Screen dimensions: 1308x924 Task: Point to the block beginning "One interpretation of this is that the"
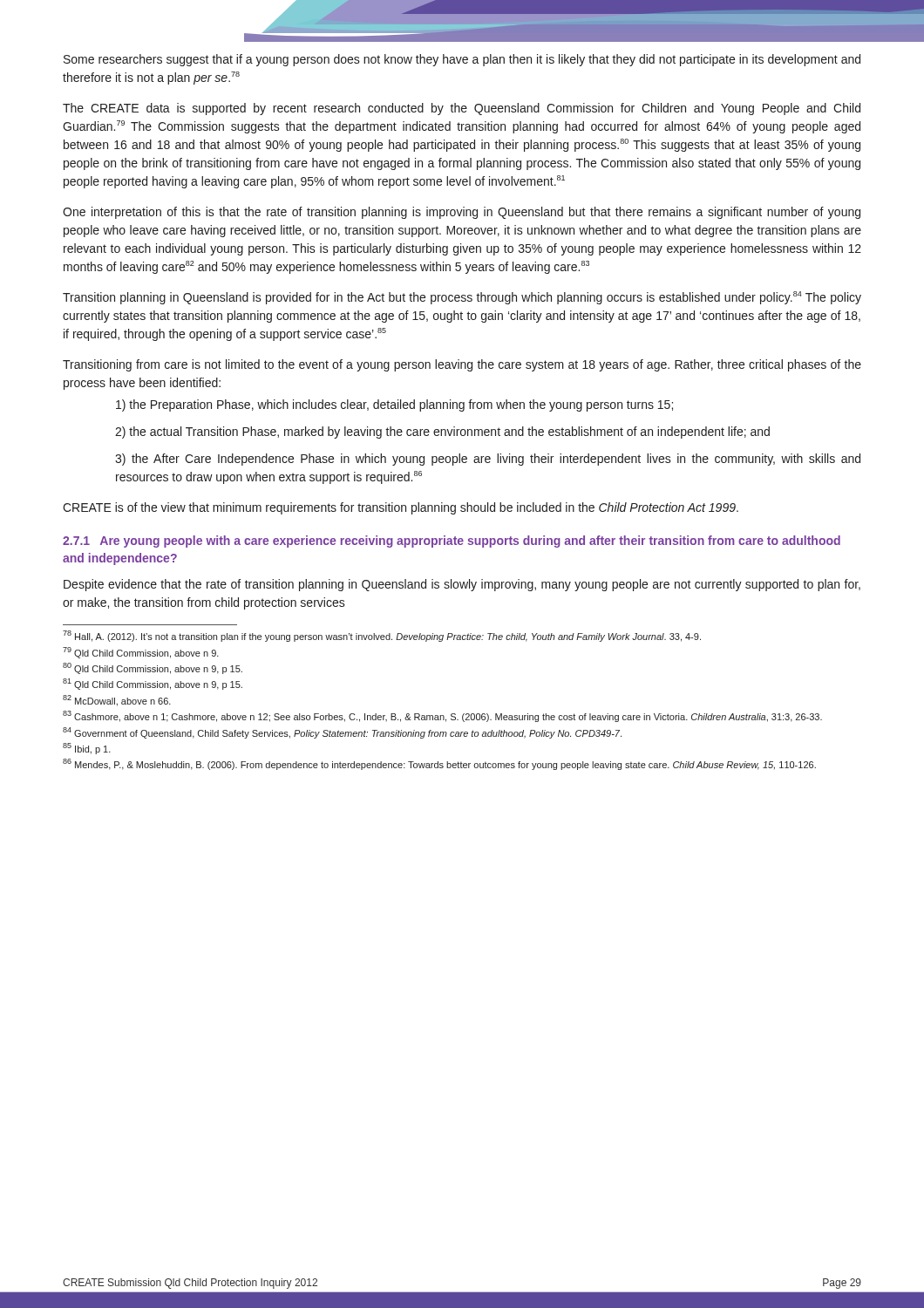[462, 240]
